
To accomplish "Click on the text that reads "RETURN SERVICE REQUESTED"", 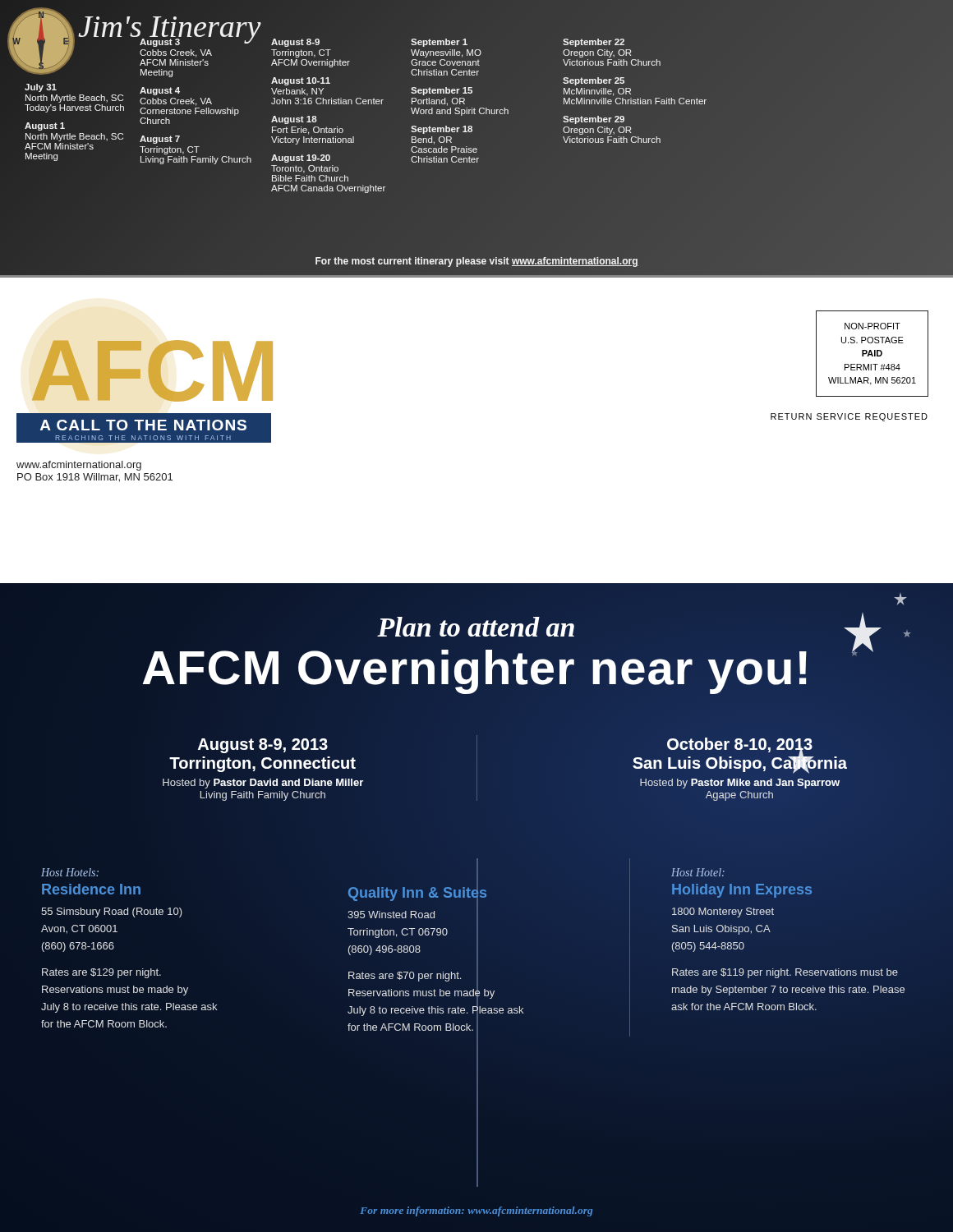I will pyautogui.click(x=849, y=416).
